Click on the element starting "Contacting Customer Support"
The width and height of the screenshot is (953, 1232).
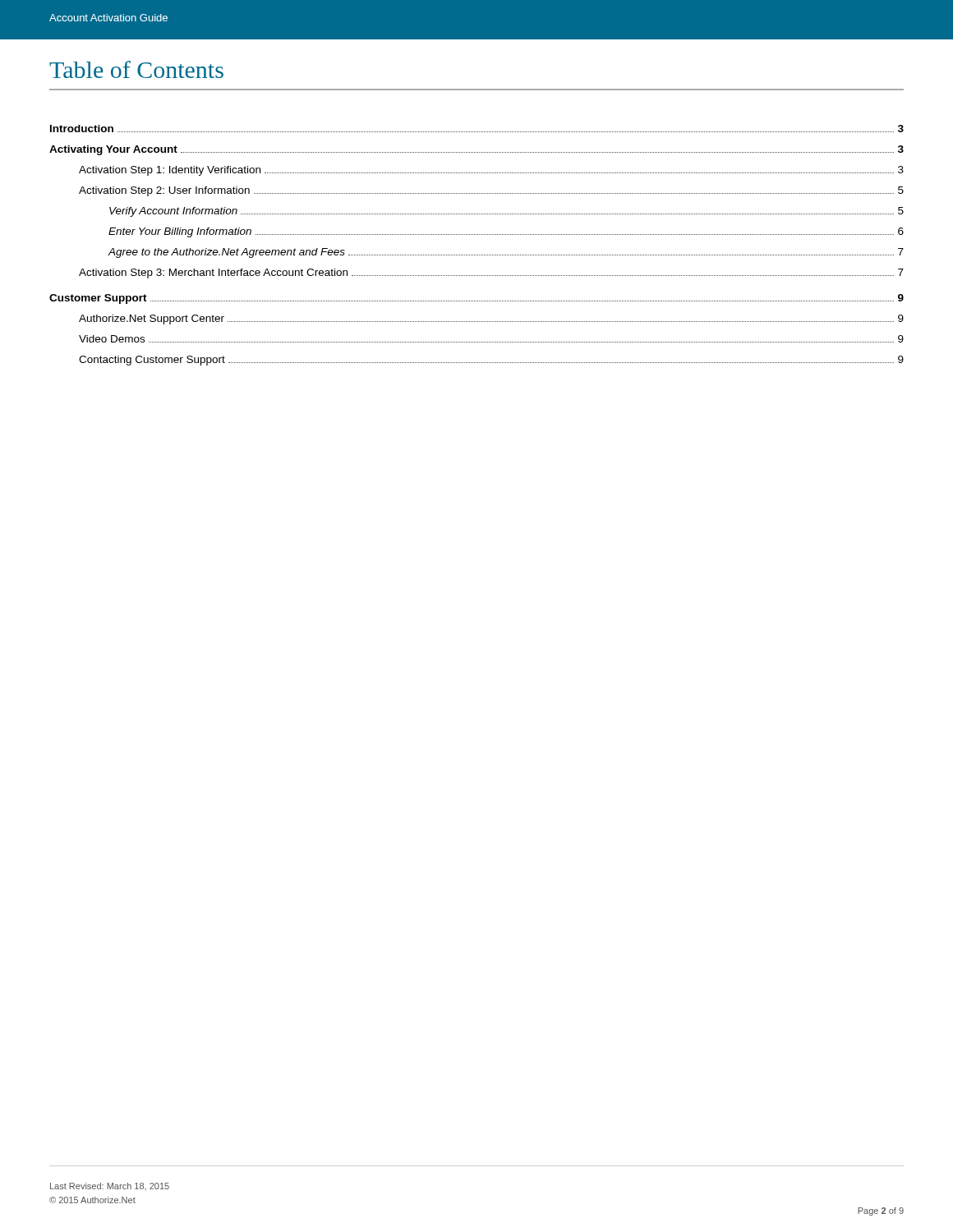pyautogui.click(x=491, y=360)
